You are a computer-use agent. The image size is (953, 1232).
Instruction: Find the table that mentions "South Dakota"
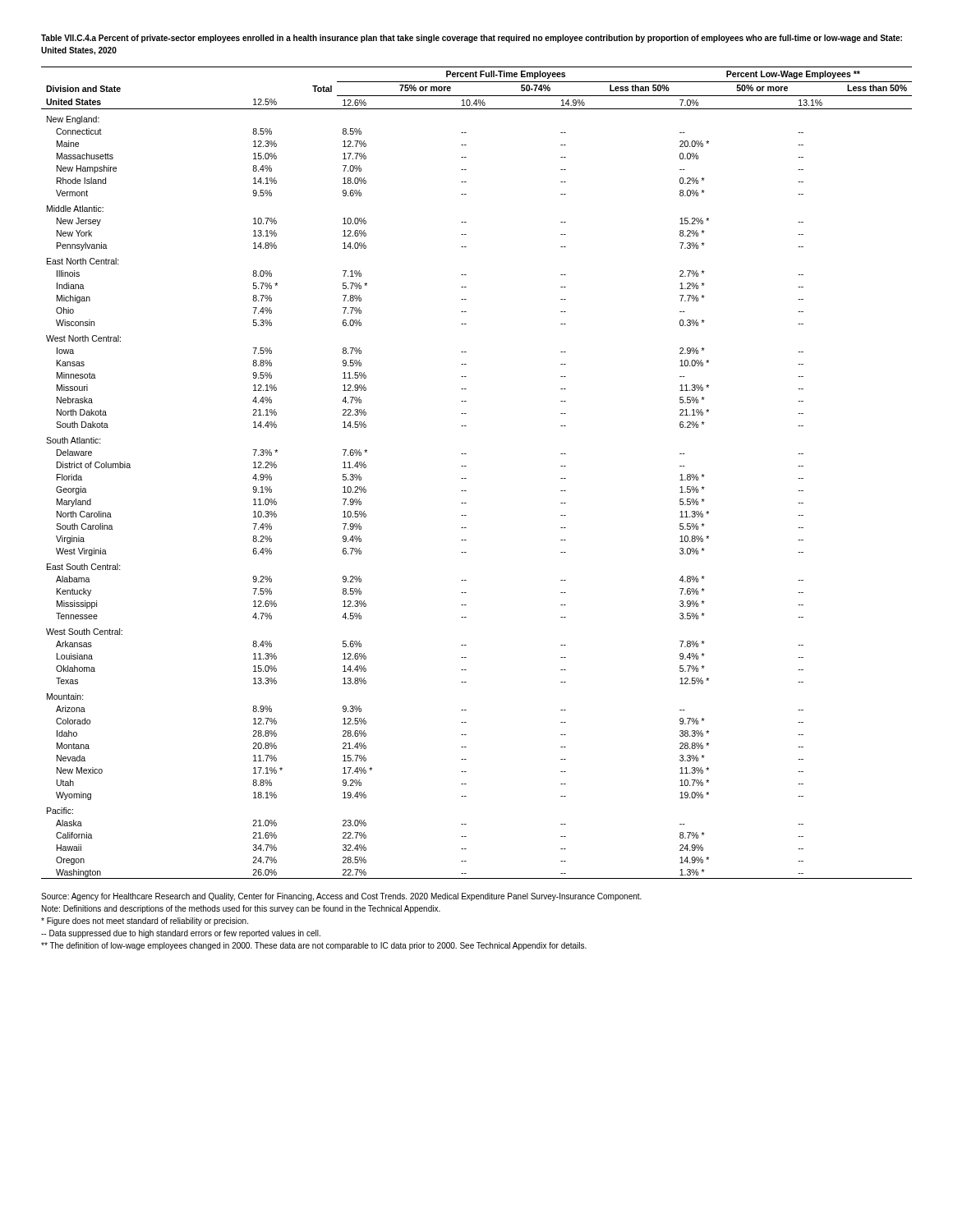coord(476,473)
